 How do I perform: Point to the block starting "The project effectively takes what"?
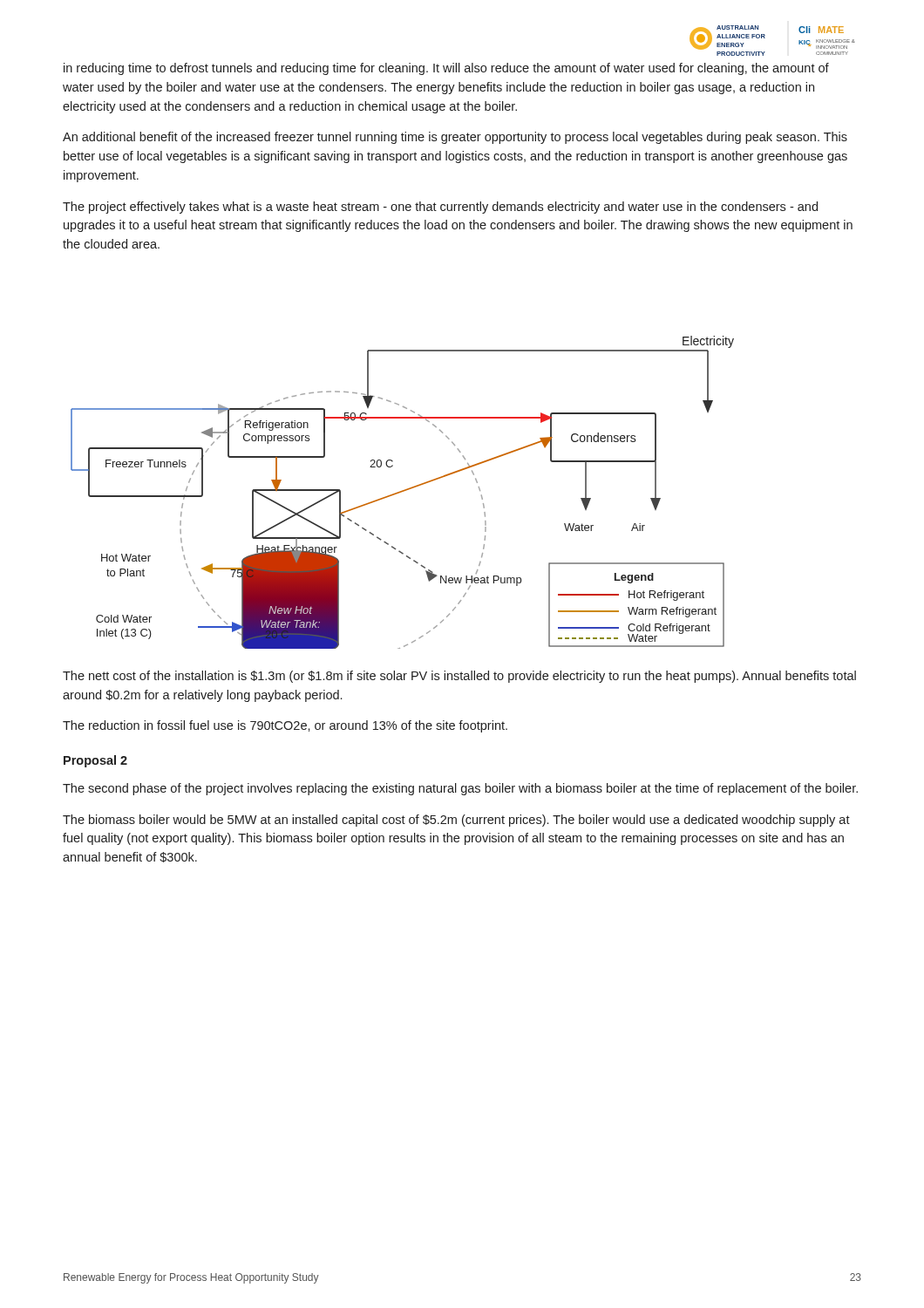(x=462, y=226)
